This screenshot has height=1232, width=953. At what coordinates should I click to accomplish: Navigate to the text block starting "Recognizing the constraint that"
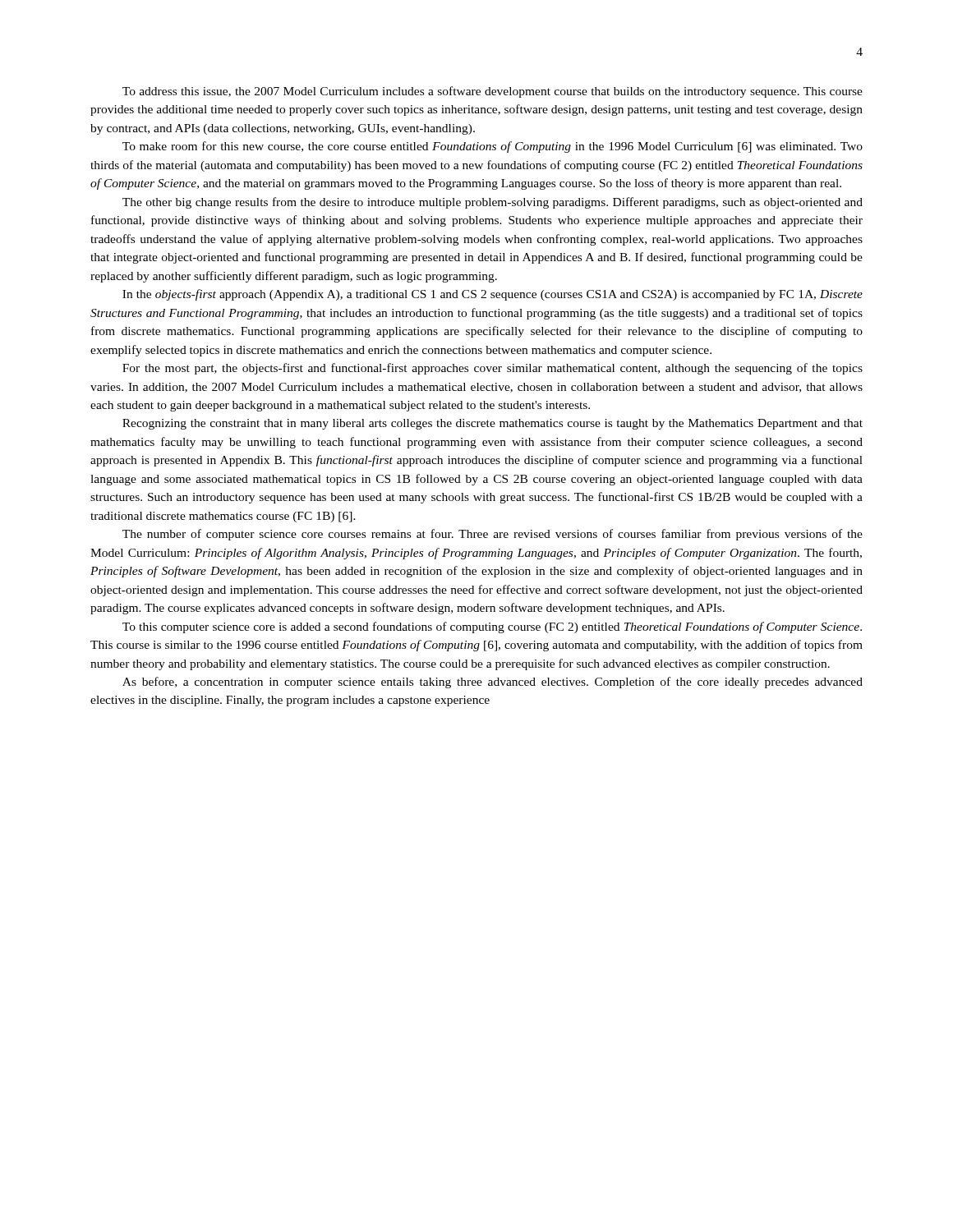tap(476, 470)
